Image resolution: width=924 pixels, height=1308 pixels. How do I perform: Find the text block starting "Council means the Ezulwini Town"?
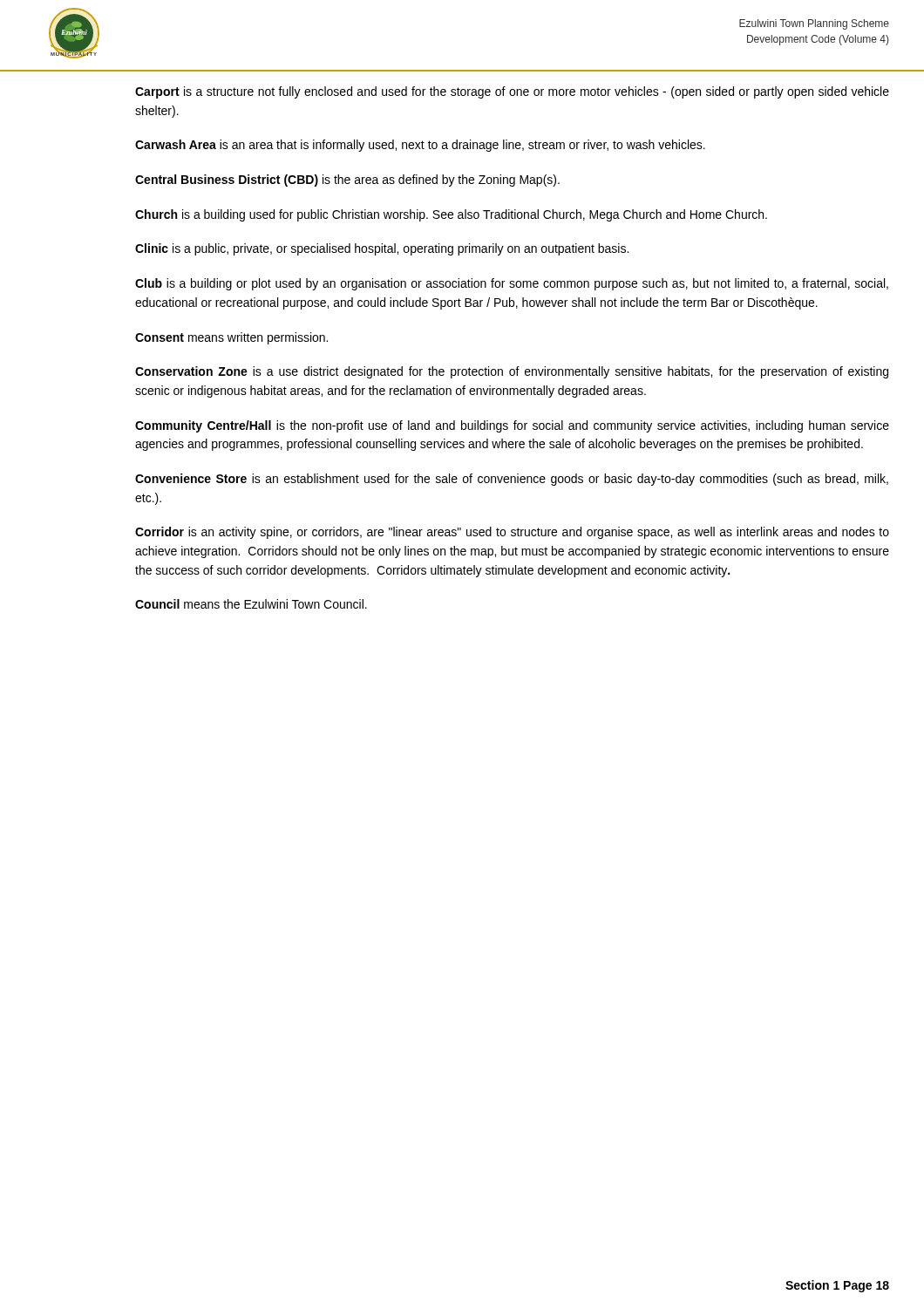(251, 605)
